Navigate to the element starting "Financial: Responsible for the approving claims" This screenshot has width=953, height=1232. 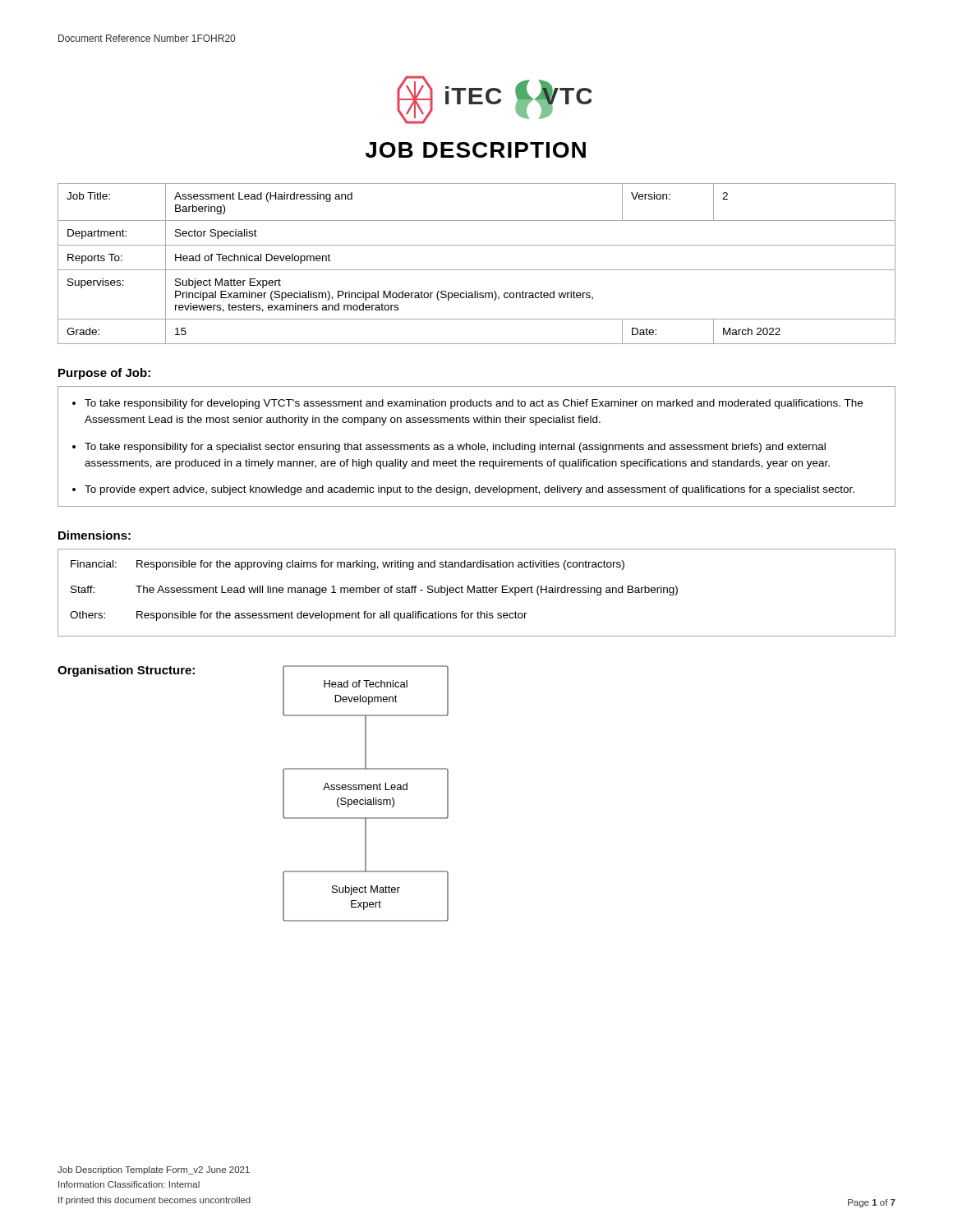(476, 564)
